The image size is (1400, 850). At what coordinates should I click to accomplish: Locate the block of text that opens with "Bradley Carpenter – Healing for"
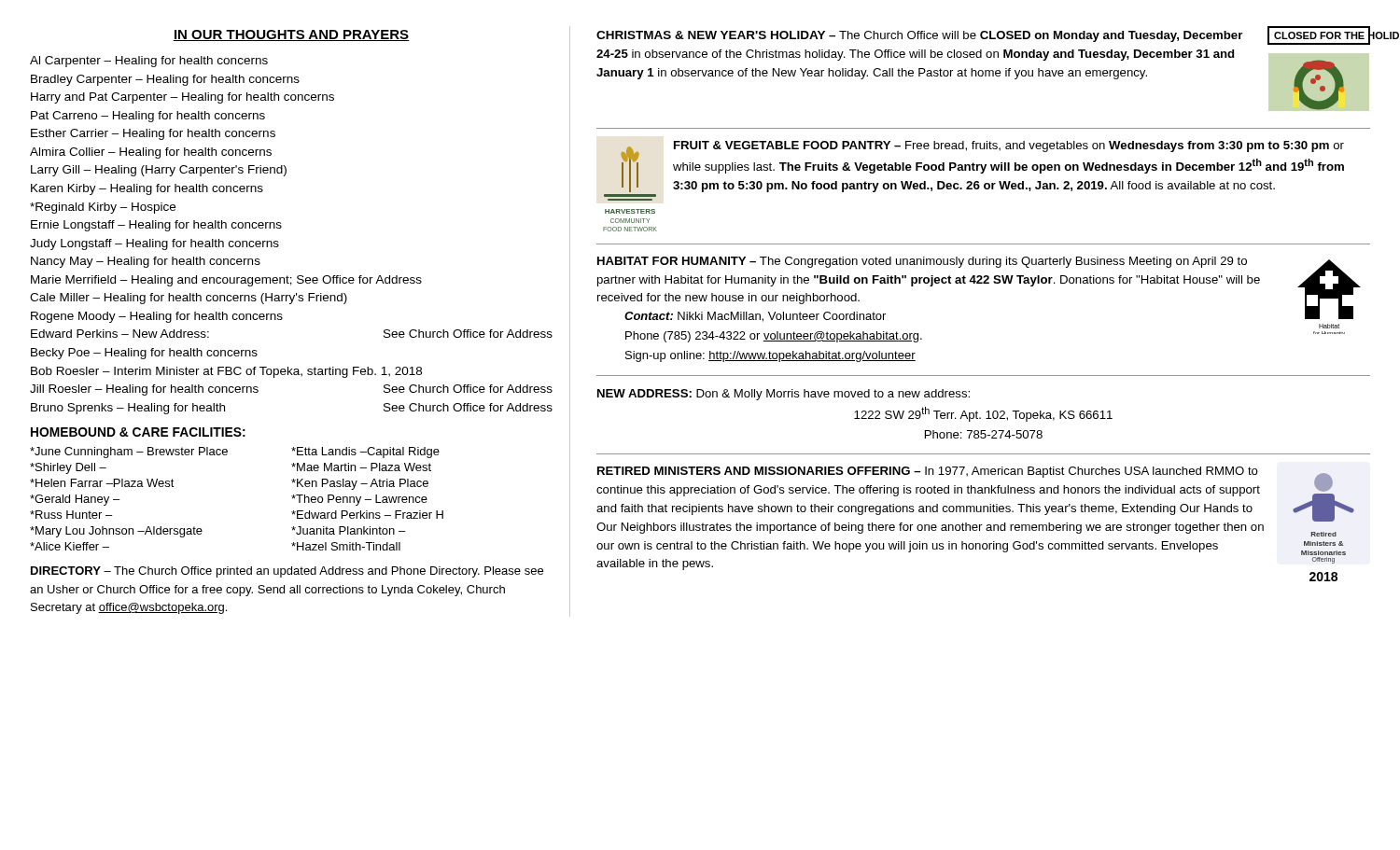165,78
